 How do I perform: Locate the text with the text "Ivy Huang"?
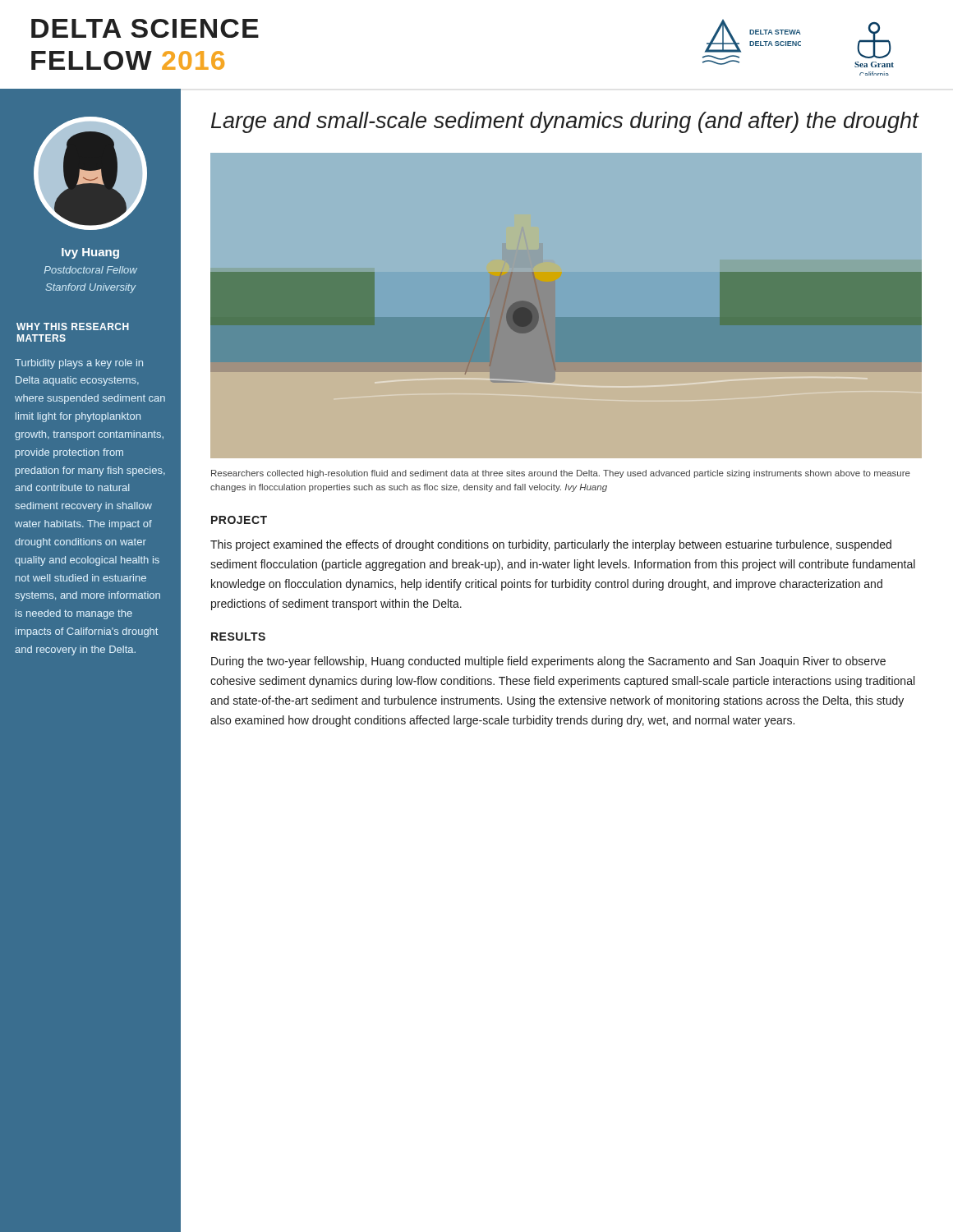click(90, 252)
